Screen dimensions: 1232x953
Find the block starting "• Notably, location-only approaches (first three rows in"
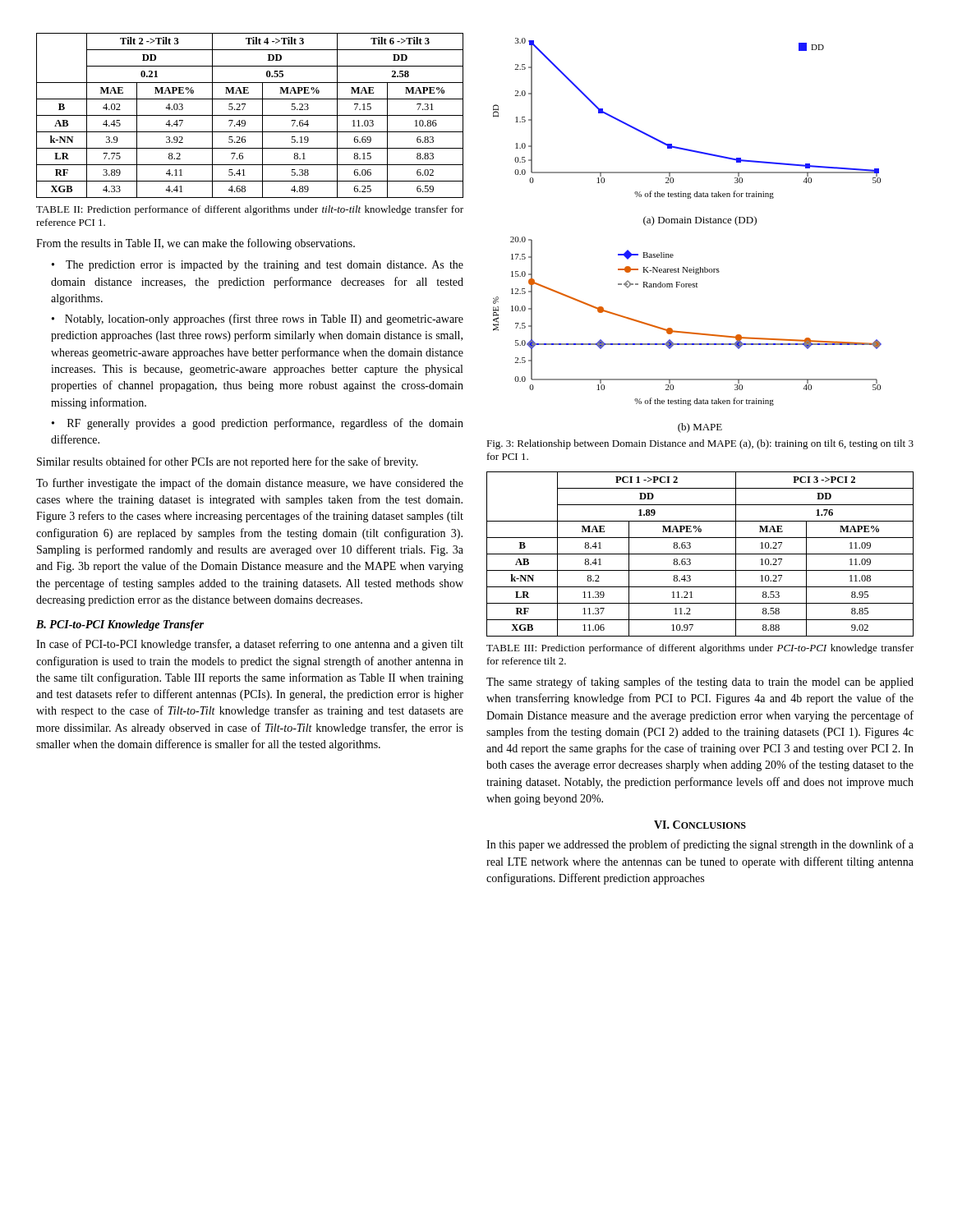coord(257,360)
